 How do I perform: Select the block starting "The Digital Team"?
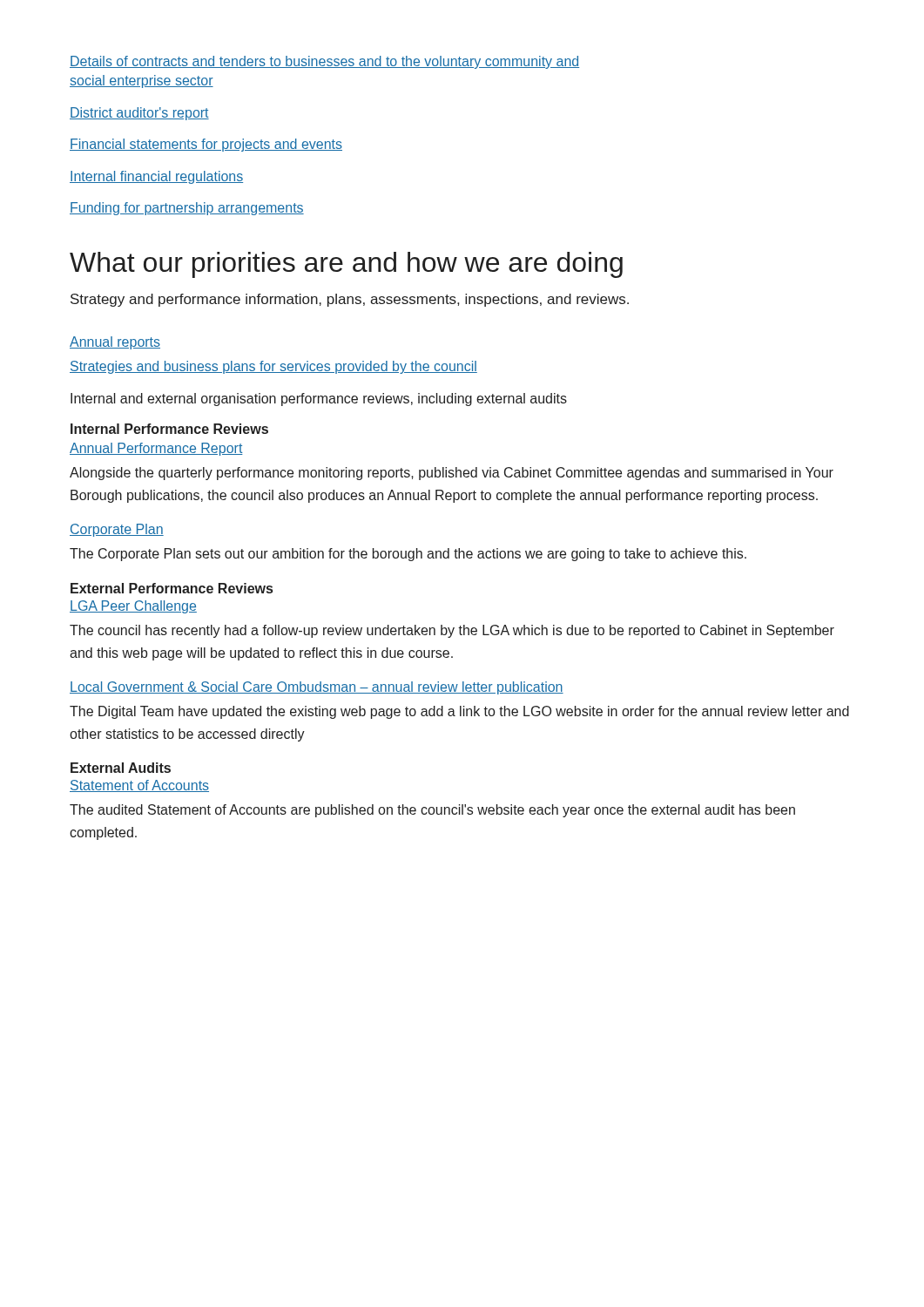[462, 723]
